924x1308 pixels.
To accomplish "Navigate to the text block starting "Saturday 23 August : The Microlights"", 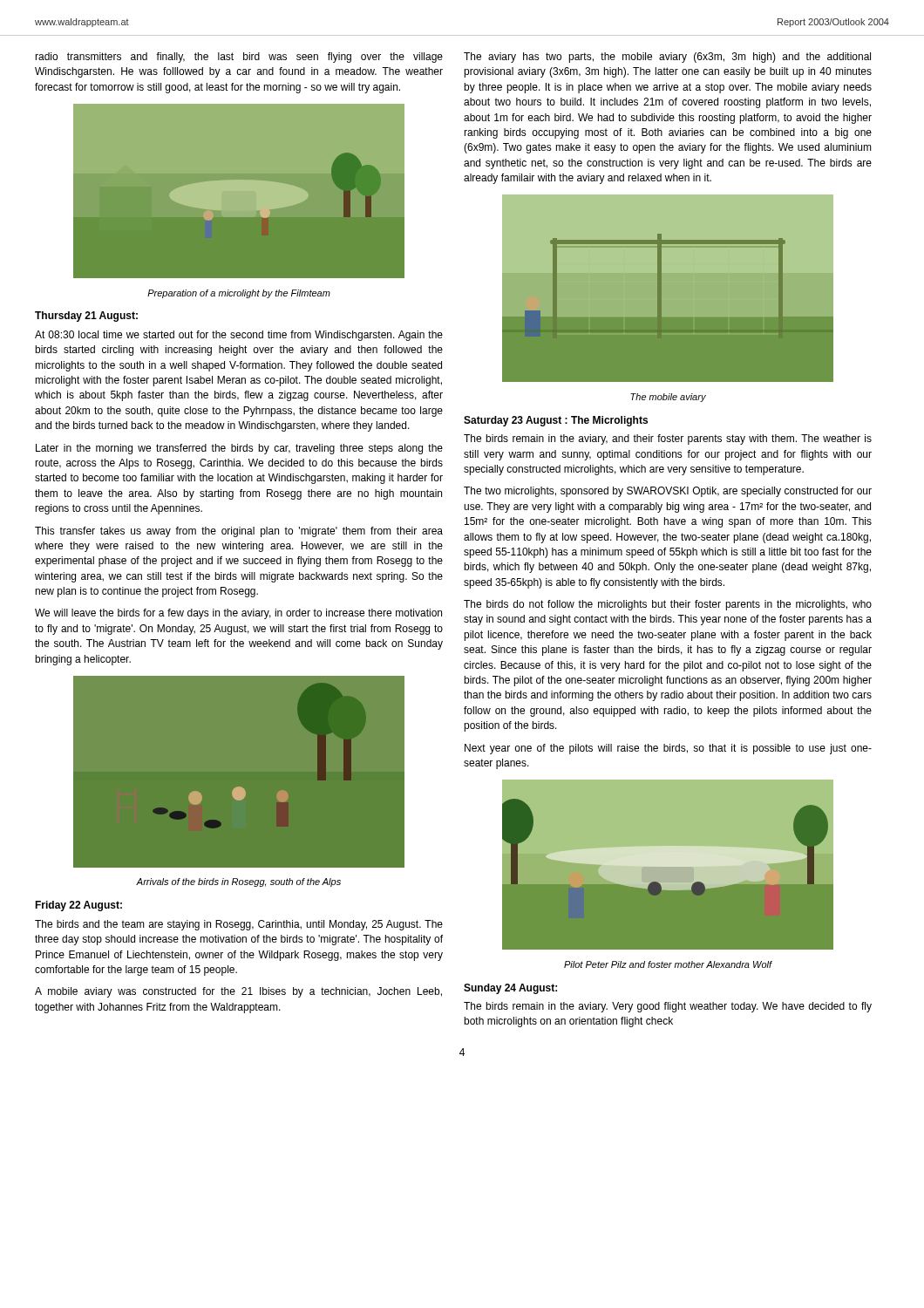I will [x=556, y=420].
